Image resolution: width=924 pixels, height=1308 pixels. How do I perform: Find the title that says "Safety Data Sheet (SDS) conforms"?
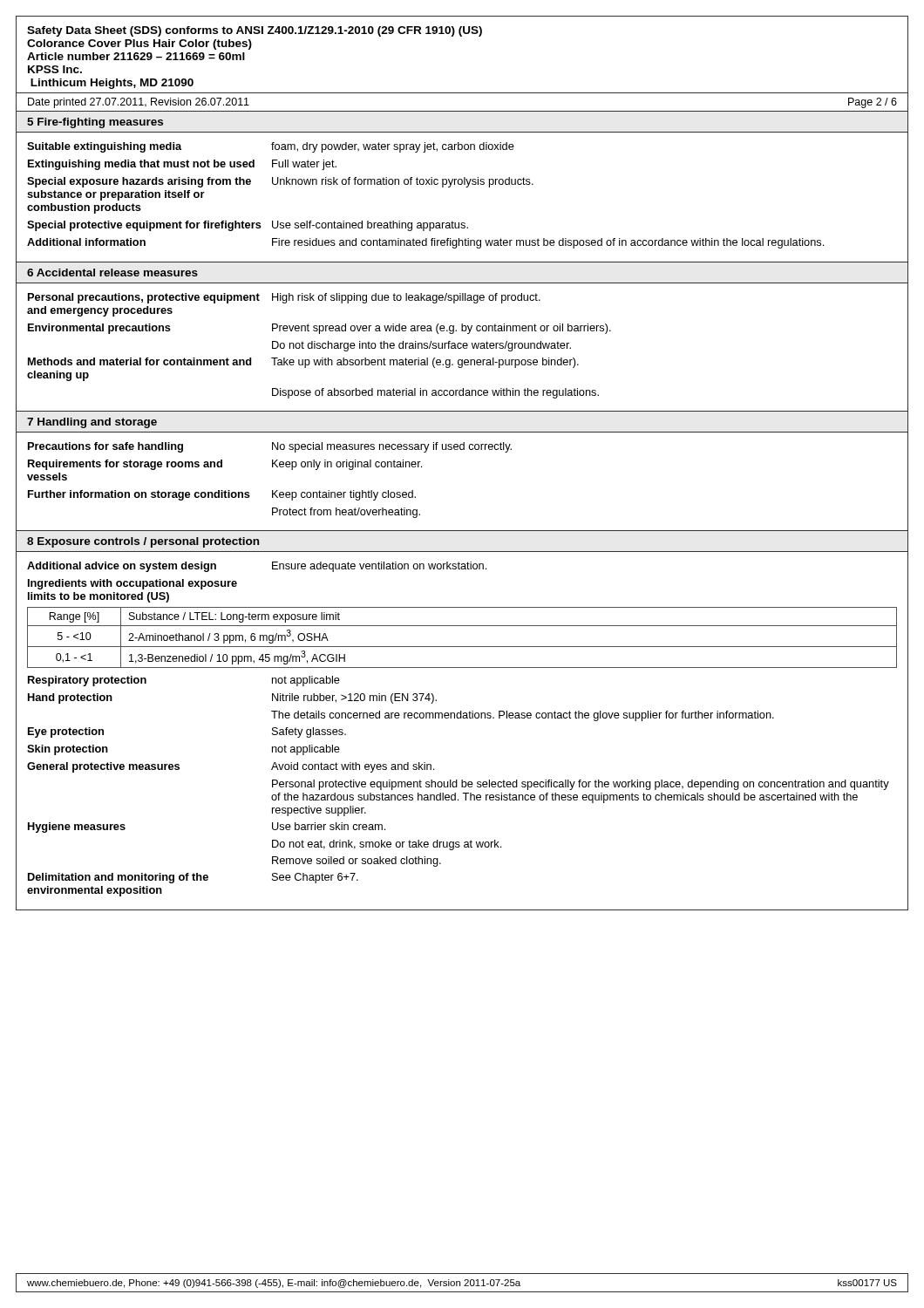click(255, 31)
